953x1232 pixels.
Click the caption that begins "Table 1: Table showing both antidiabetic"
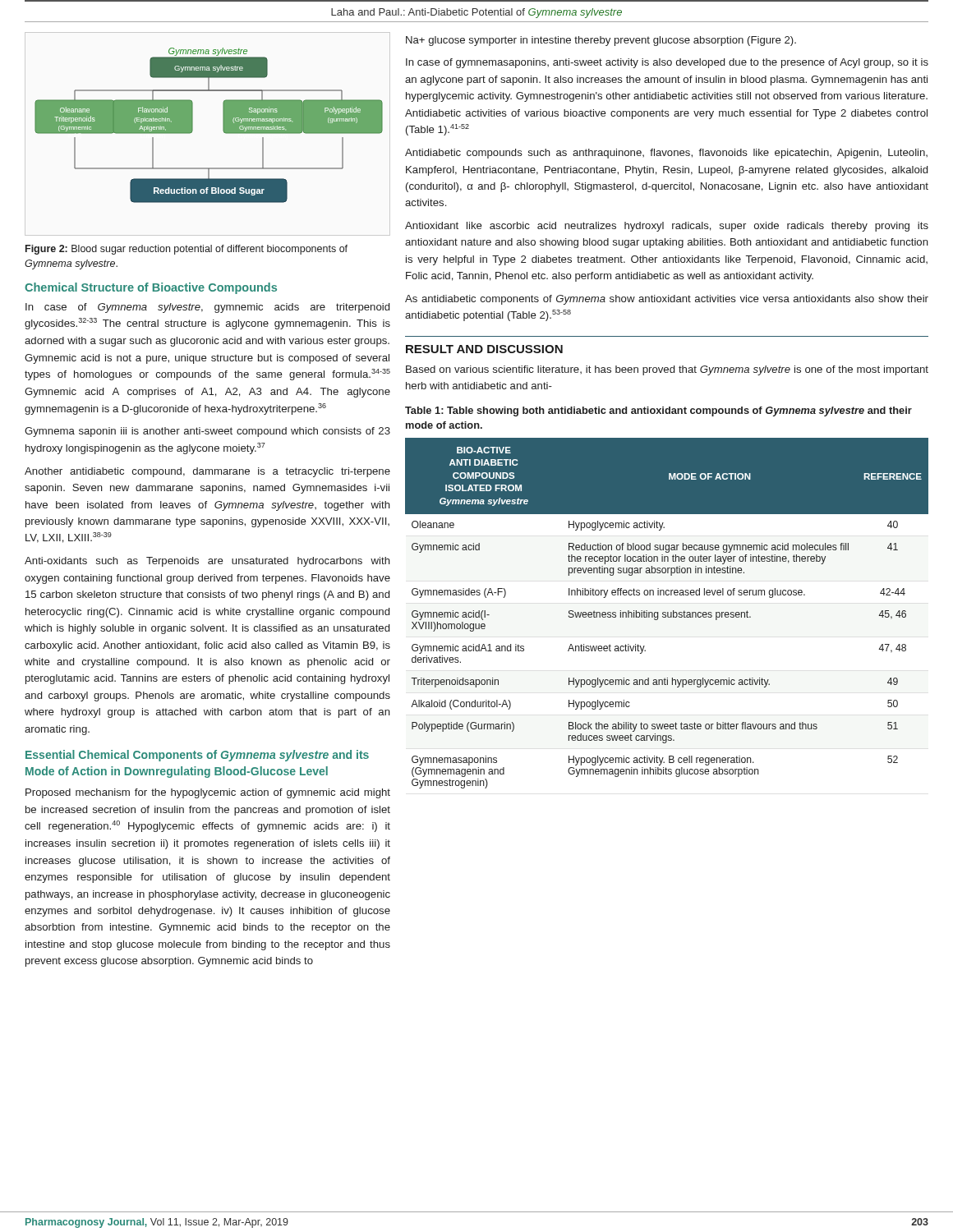(658, 418)
